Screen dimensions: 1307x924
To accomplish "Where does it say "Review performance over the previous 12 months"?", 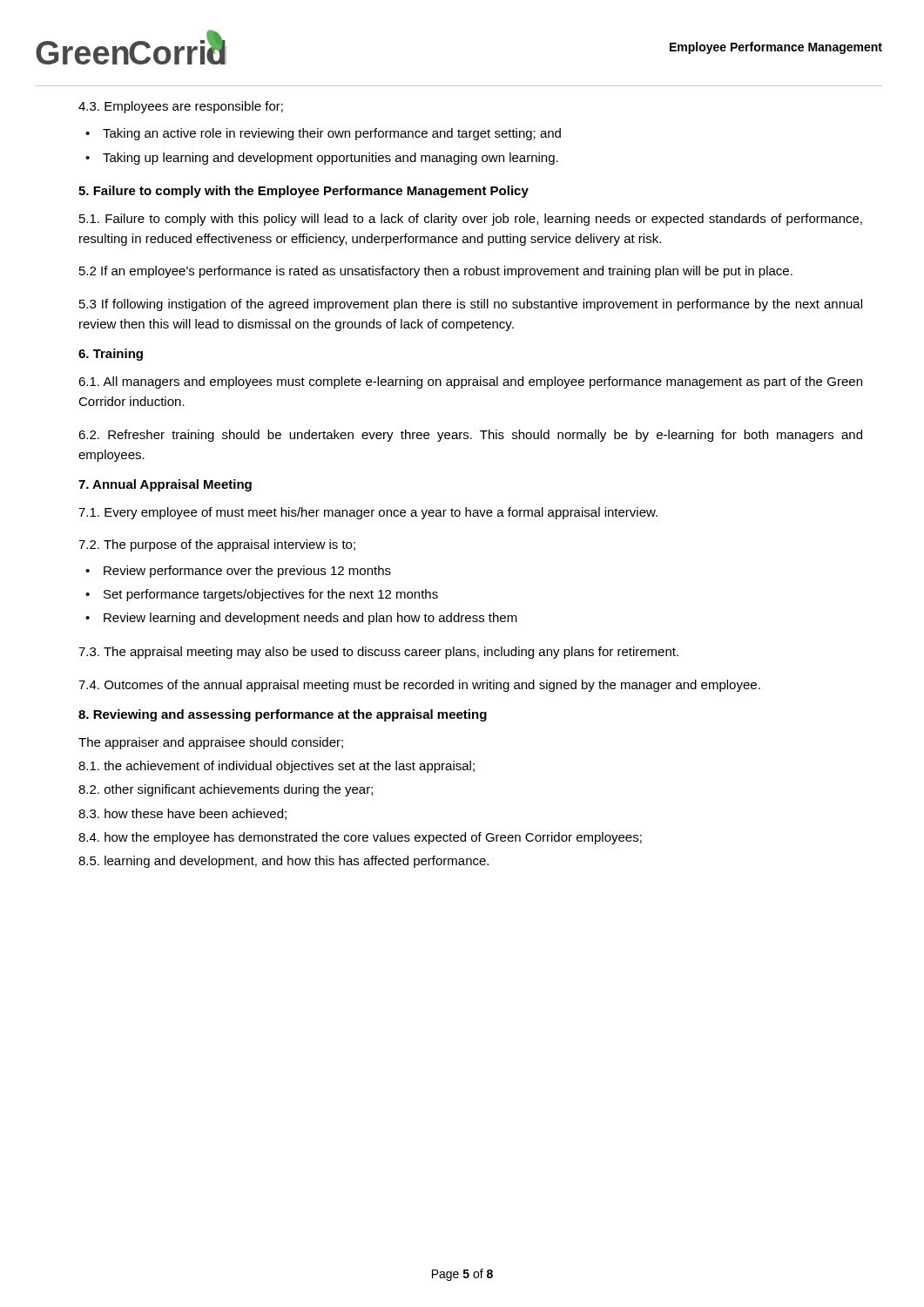I will (x=247, y=570).
